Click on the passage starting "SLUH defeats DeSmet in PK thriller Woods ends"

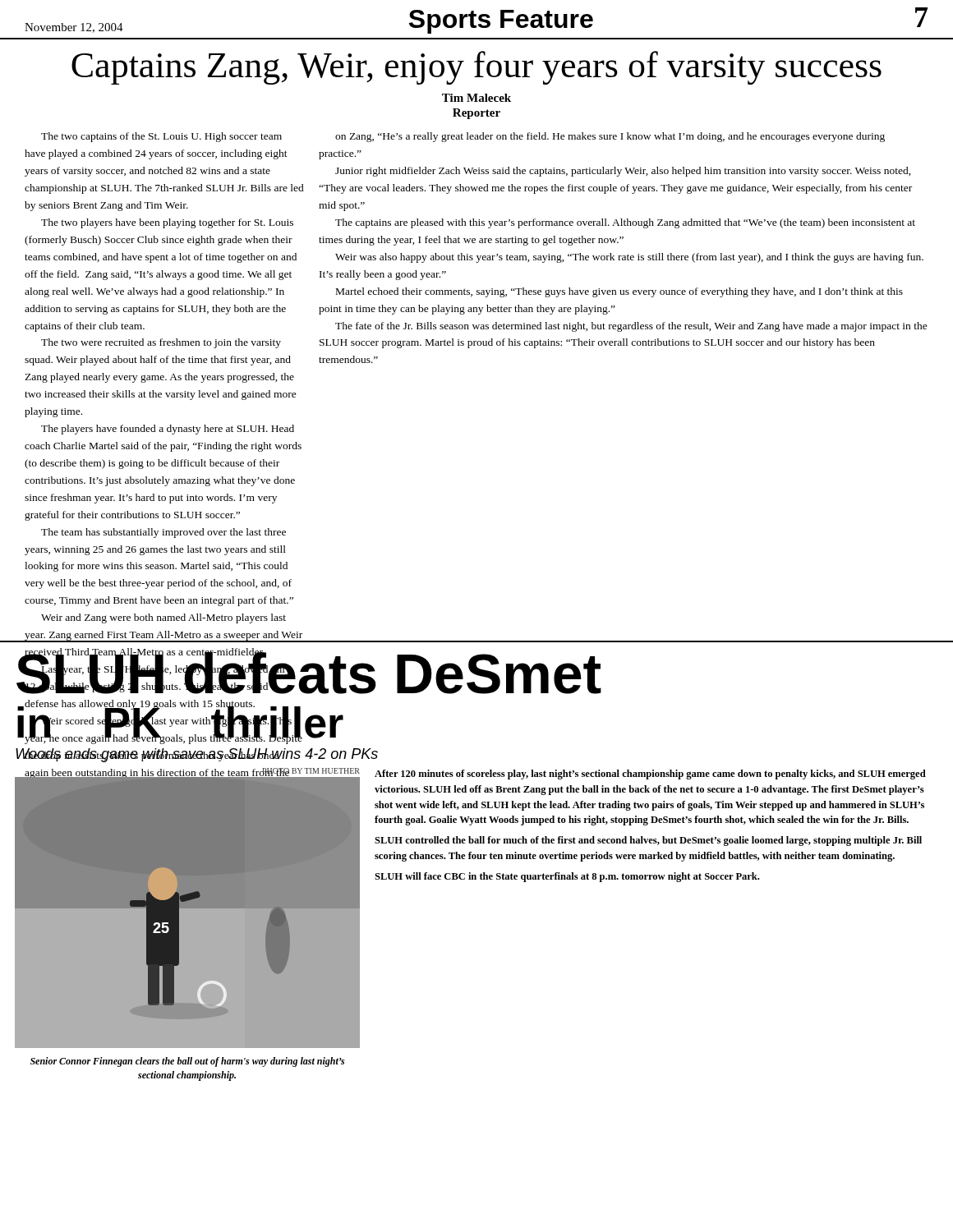click(476, 704)
